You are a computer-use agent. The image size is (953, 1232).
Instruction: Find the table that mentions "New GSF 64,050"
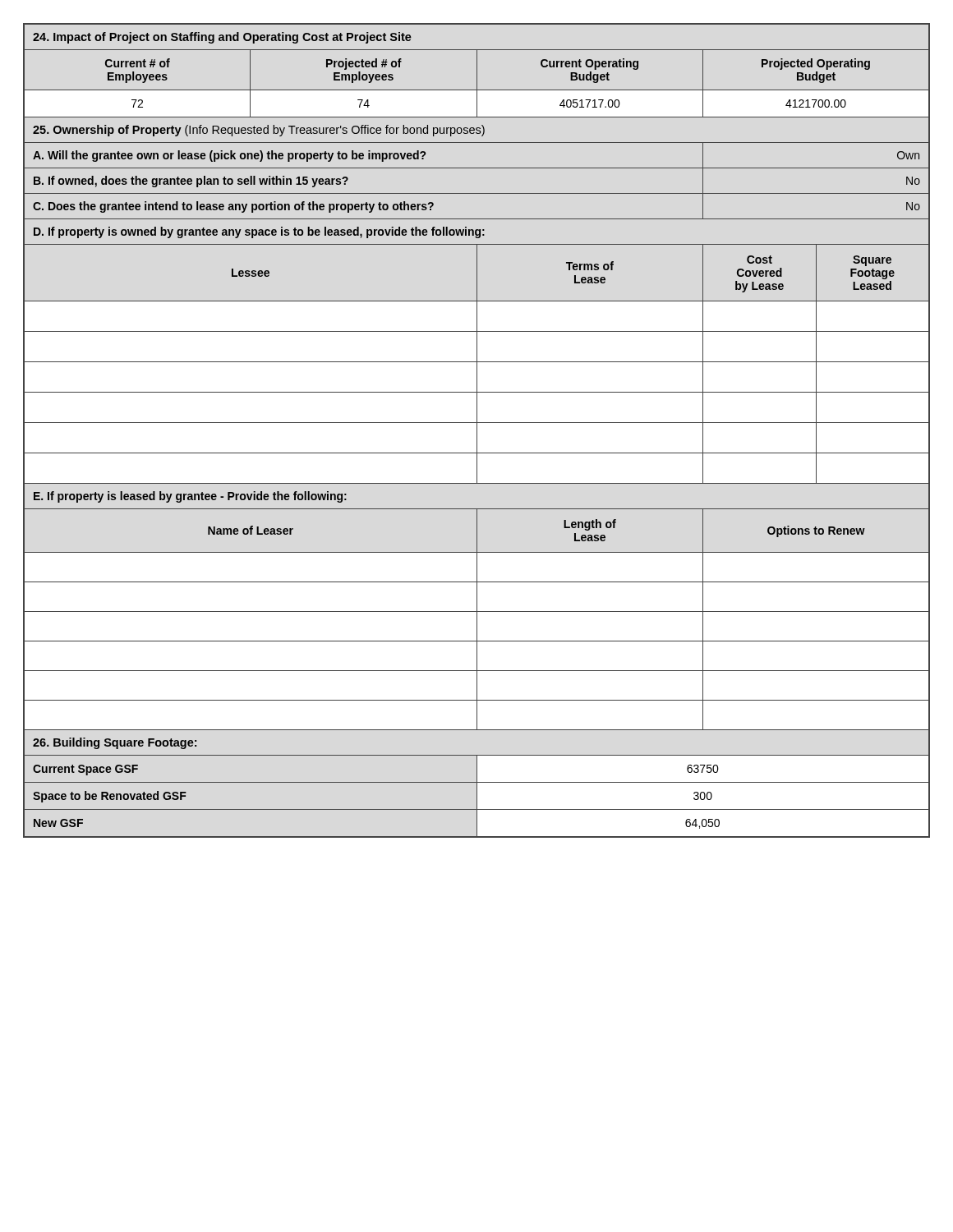tap(476, 823)
